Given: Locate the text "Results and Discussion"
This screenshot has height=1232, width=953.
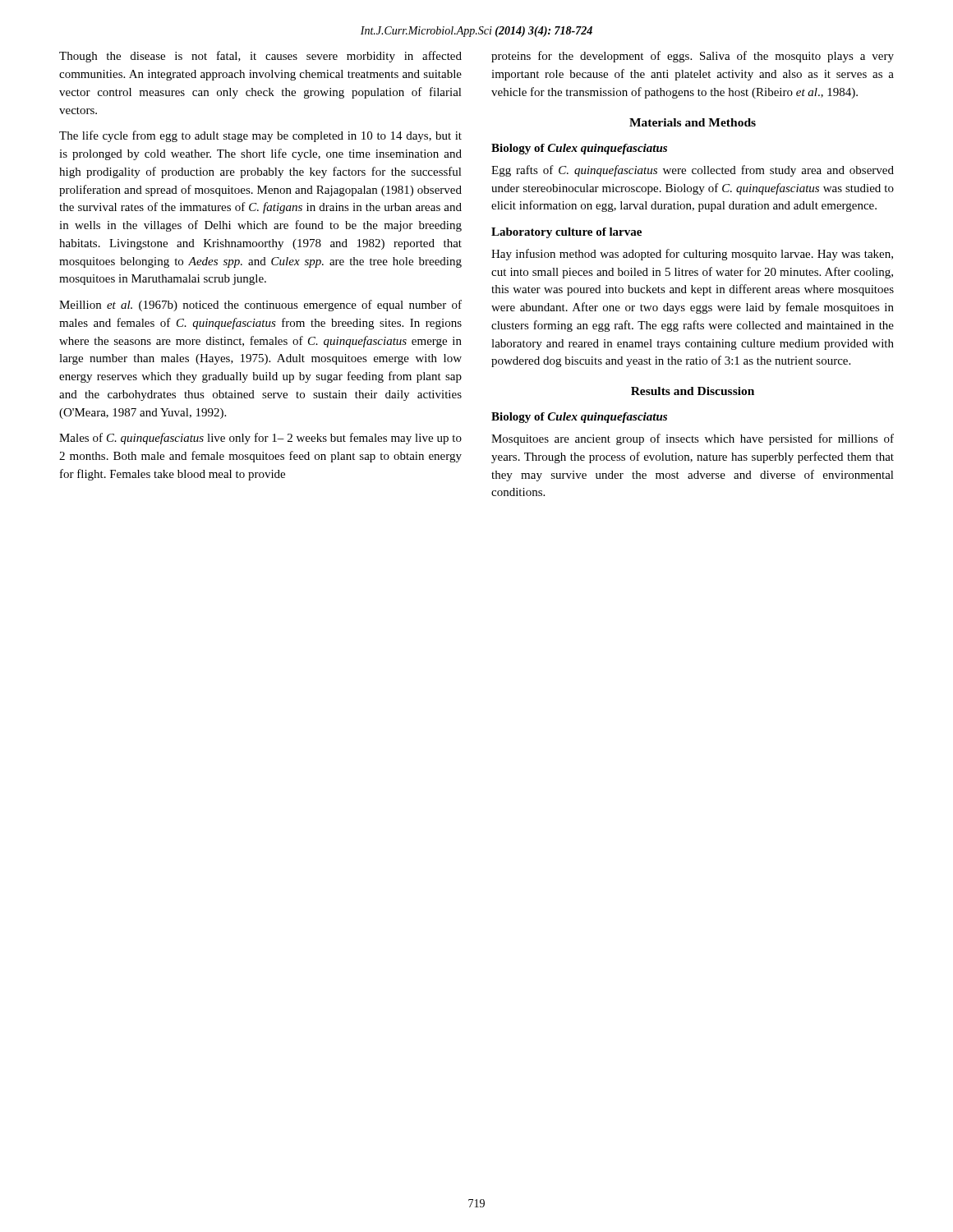Looking at the screenshot, I should [693, 391].
